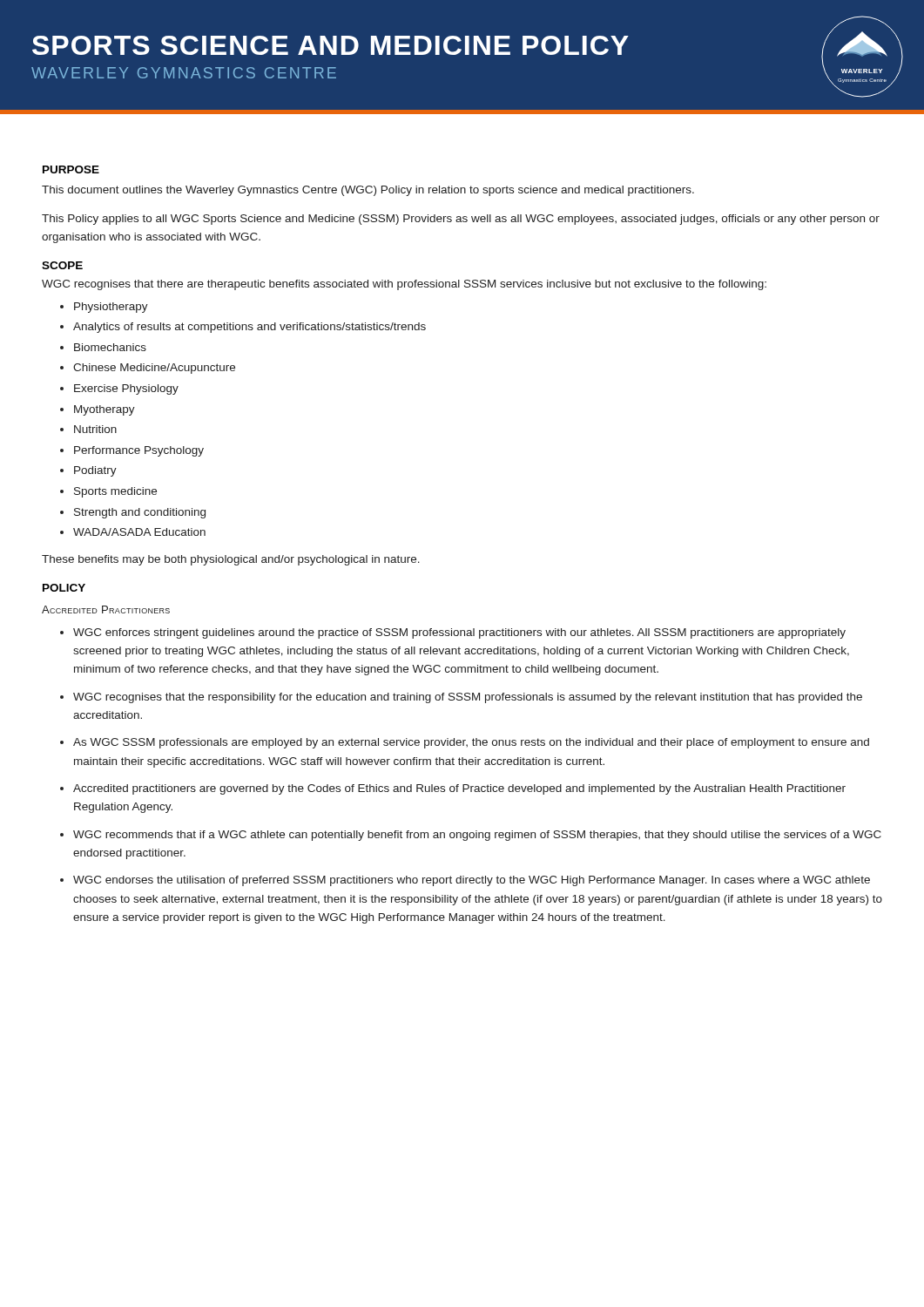
Task: Where is the passage that starts "These benefits may be both physiological"?
Action: click(231, 559)
